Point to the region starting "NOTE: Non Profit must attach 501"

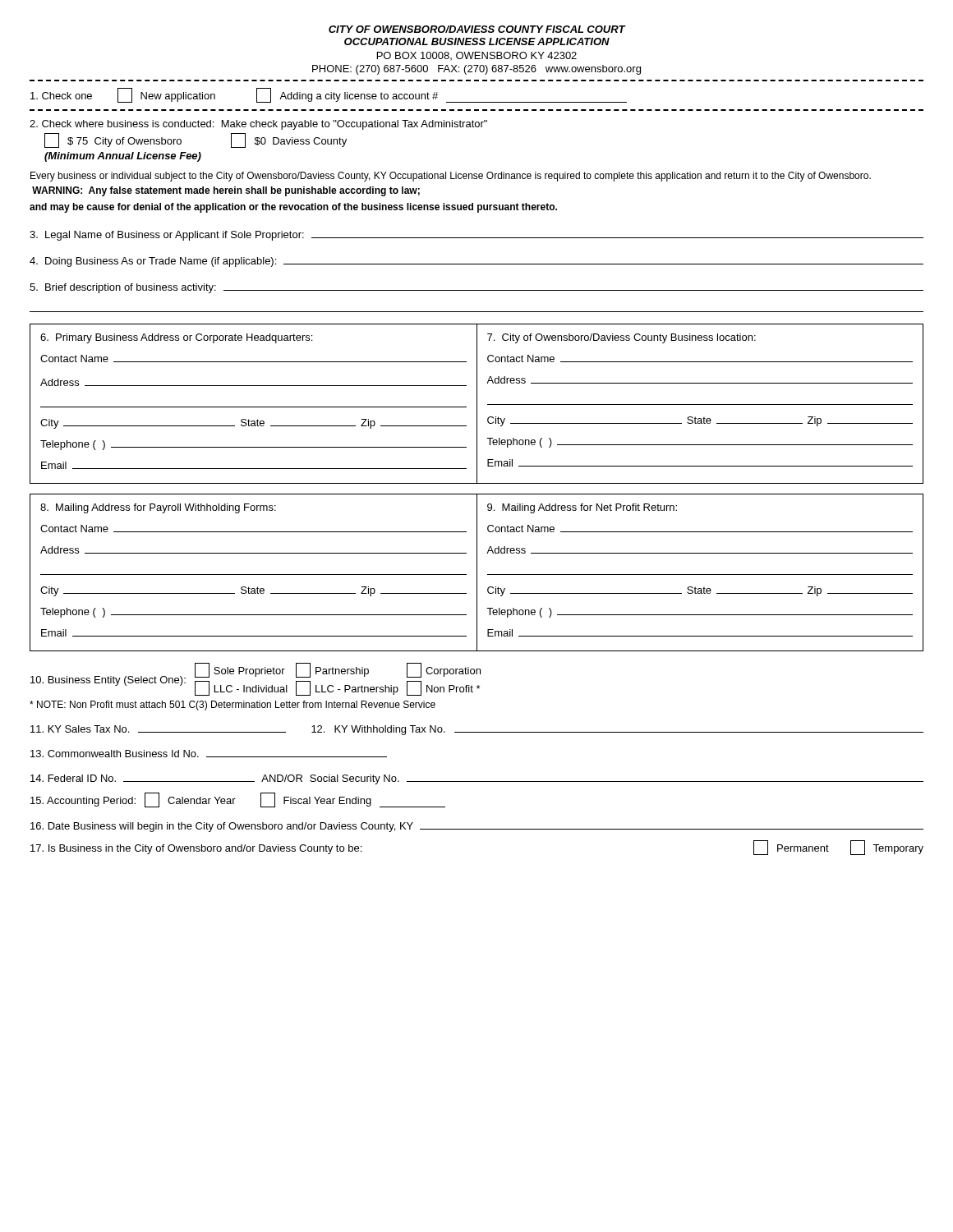[x=233, y=705]
